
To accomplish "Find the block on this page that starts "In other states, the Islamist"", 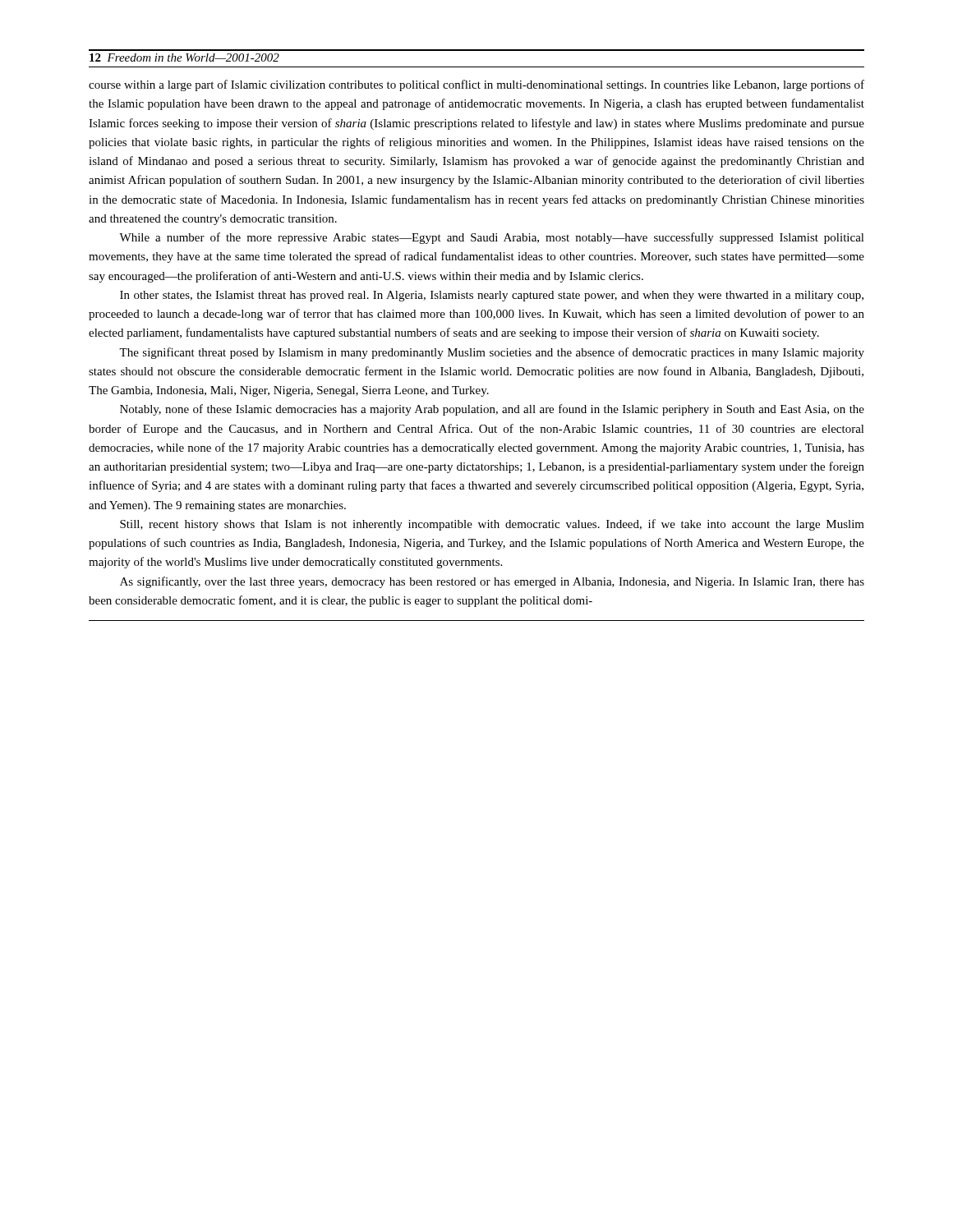I will coord(476,314).
